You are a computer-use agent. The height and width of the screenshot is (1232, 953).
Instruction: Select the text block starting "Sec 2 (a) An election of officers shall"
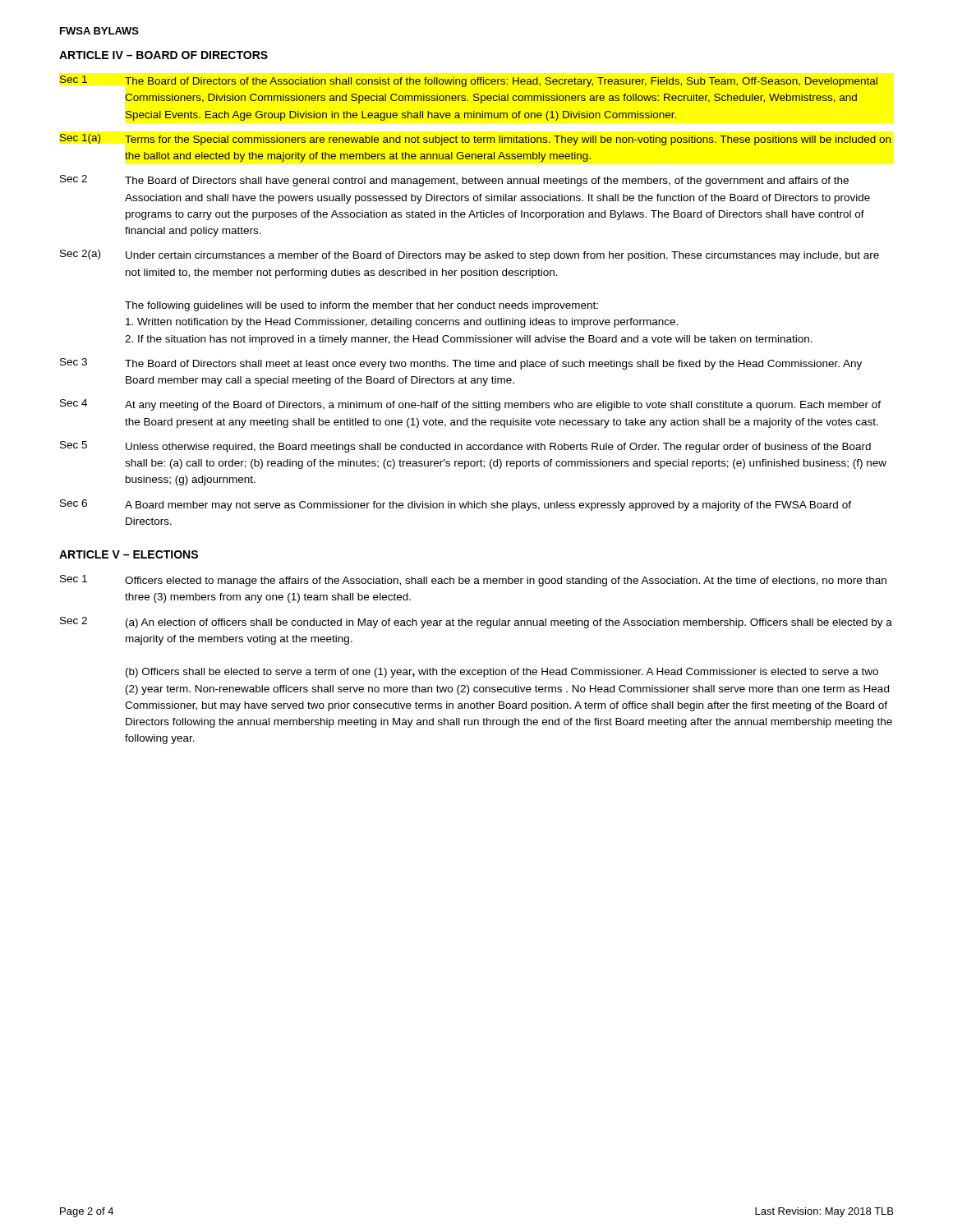pyautogui.click(x=476, y=680)
